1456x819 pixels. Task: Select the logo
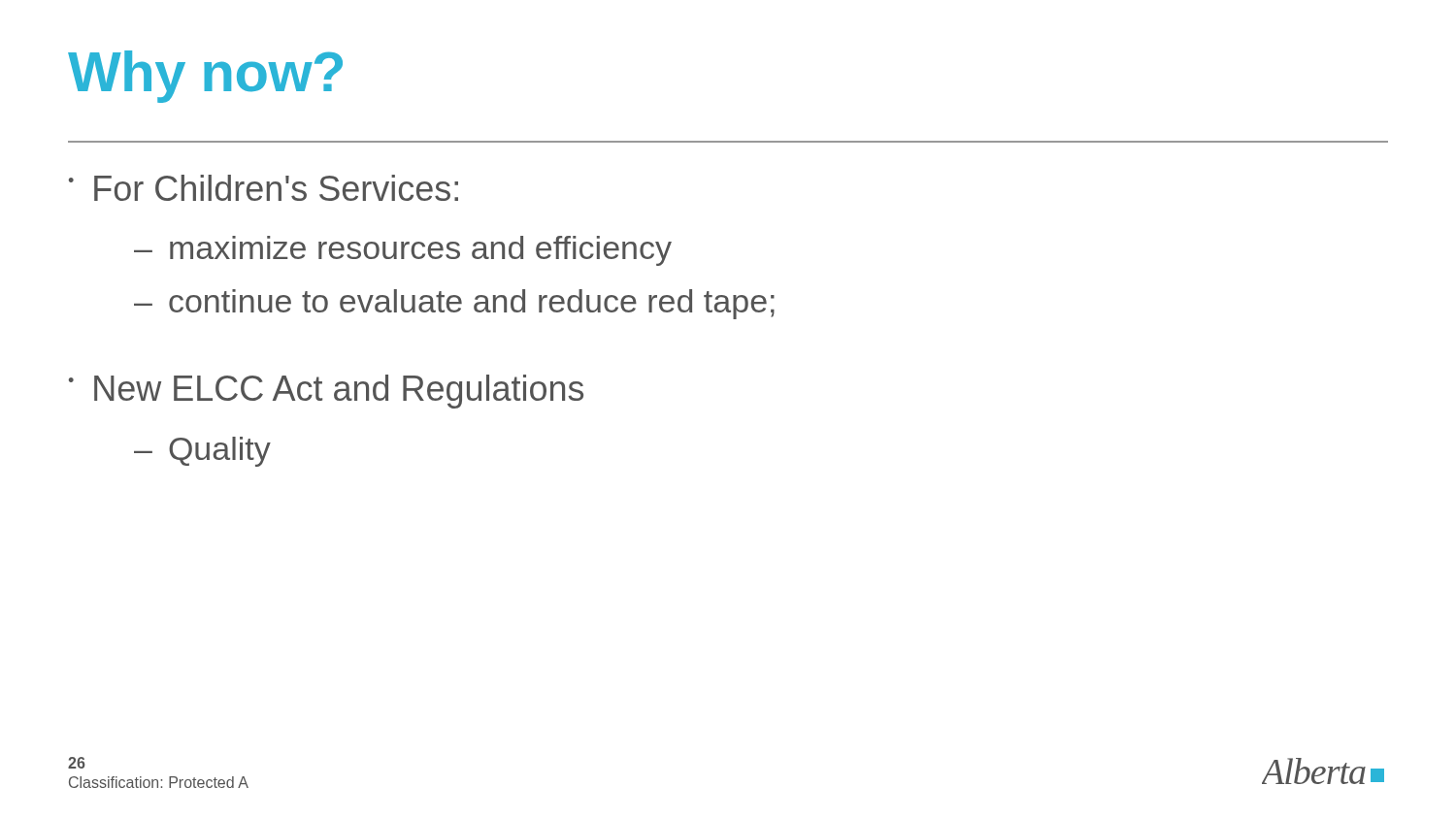(1325, 770)
